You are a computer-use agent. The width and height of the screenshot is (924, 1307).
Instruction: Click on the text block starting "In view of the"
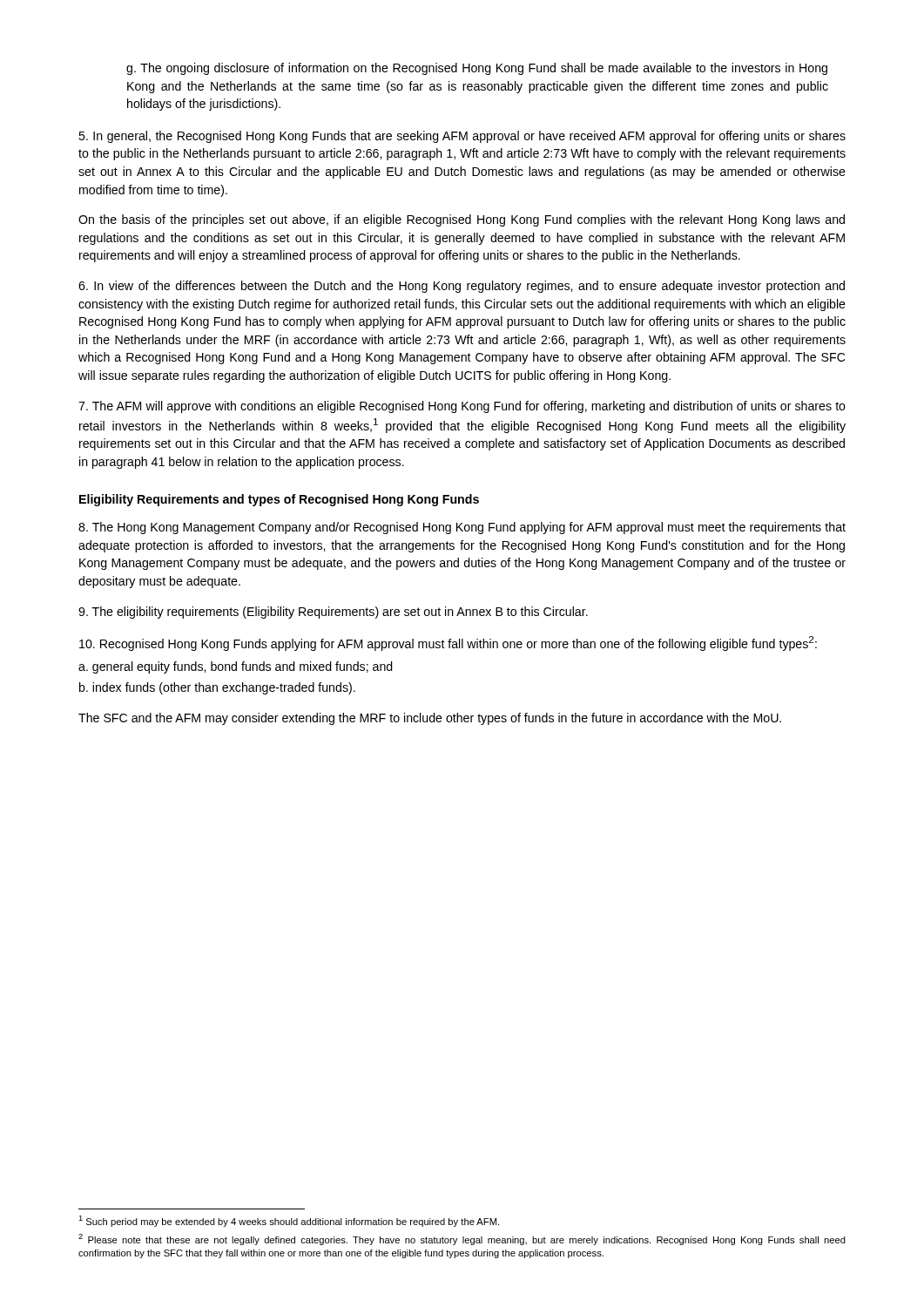(462, 331)
